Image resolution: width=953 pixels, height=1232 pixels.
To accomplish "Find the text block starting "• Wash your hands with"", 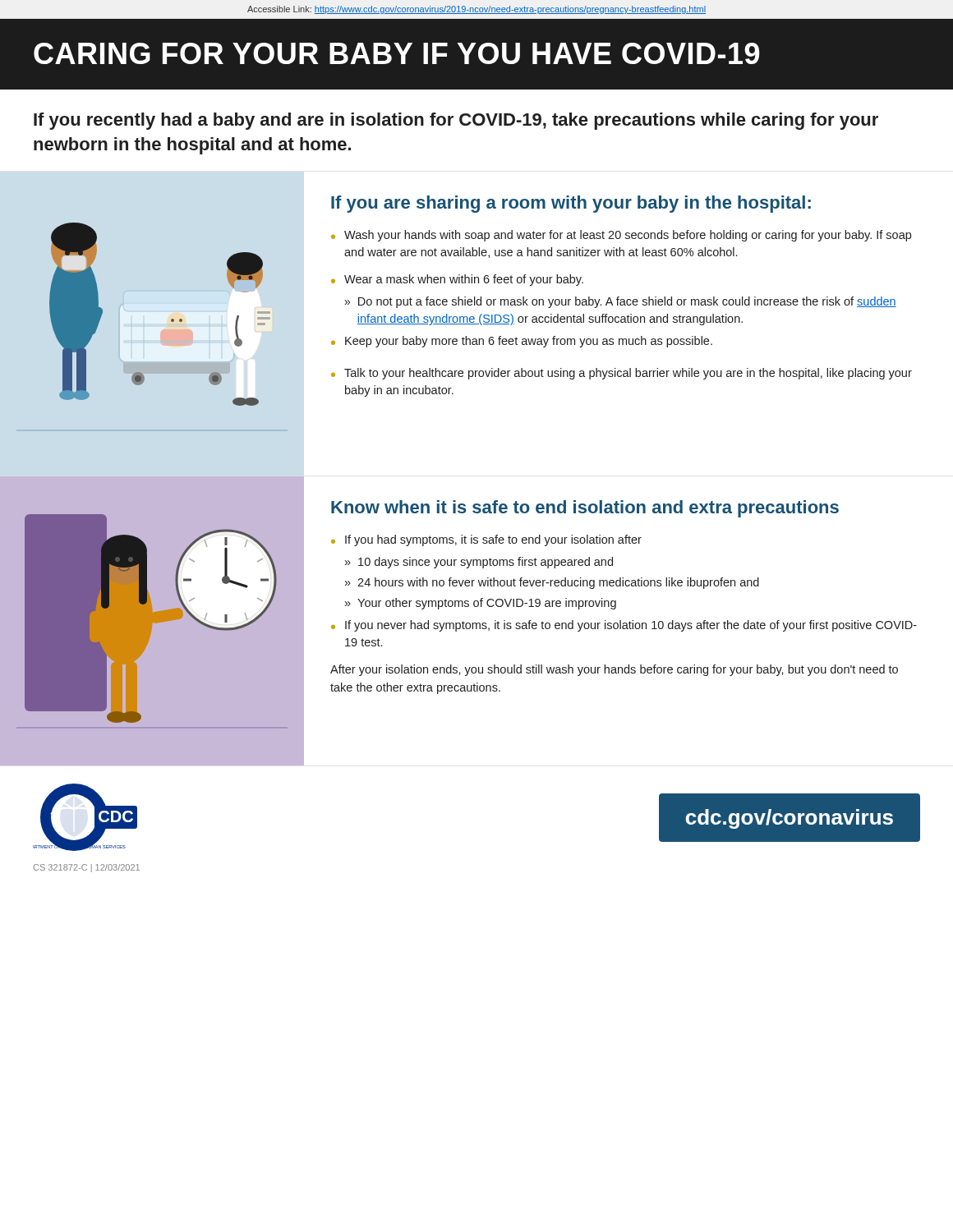I will tap(627, 244).
